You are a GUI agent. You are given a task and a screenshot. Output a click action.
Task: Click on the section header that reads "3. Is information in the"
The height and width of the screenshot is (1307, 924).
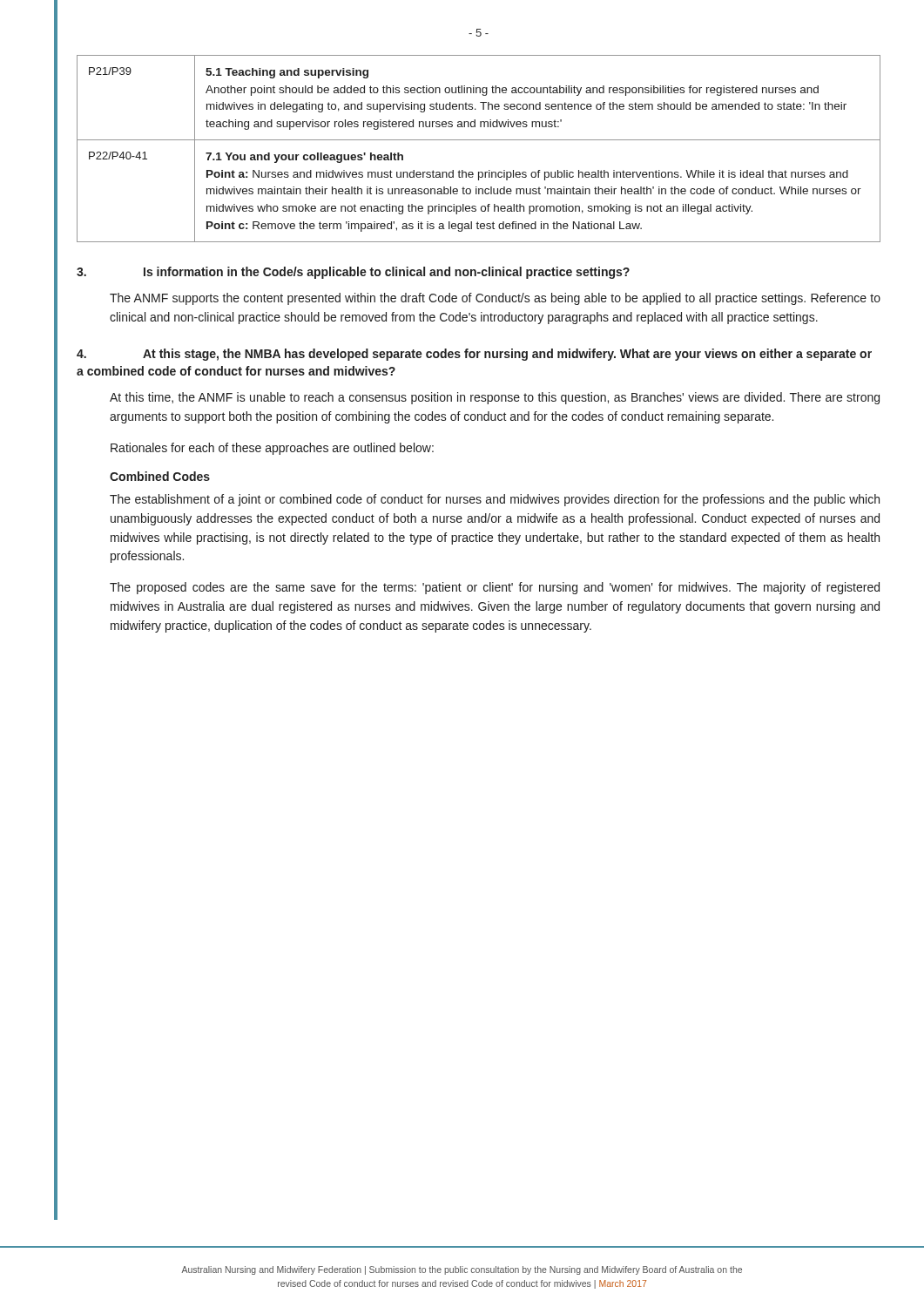(x=353, y=272)
